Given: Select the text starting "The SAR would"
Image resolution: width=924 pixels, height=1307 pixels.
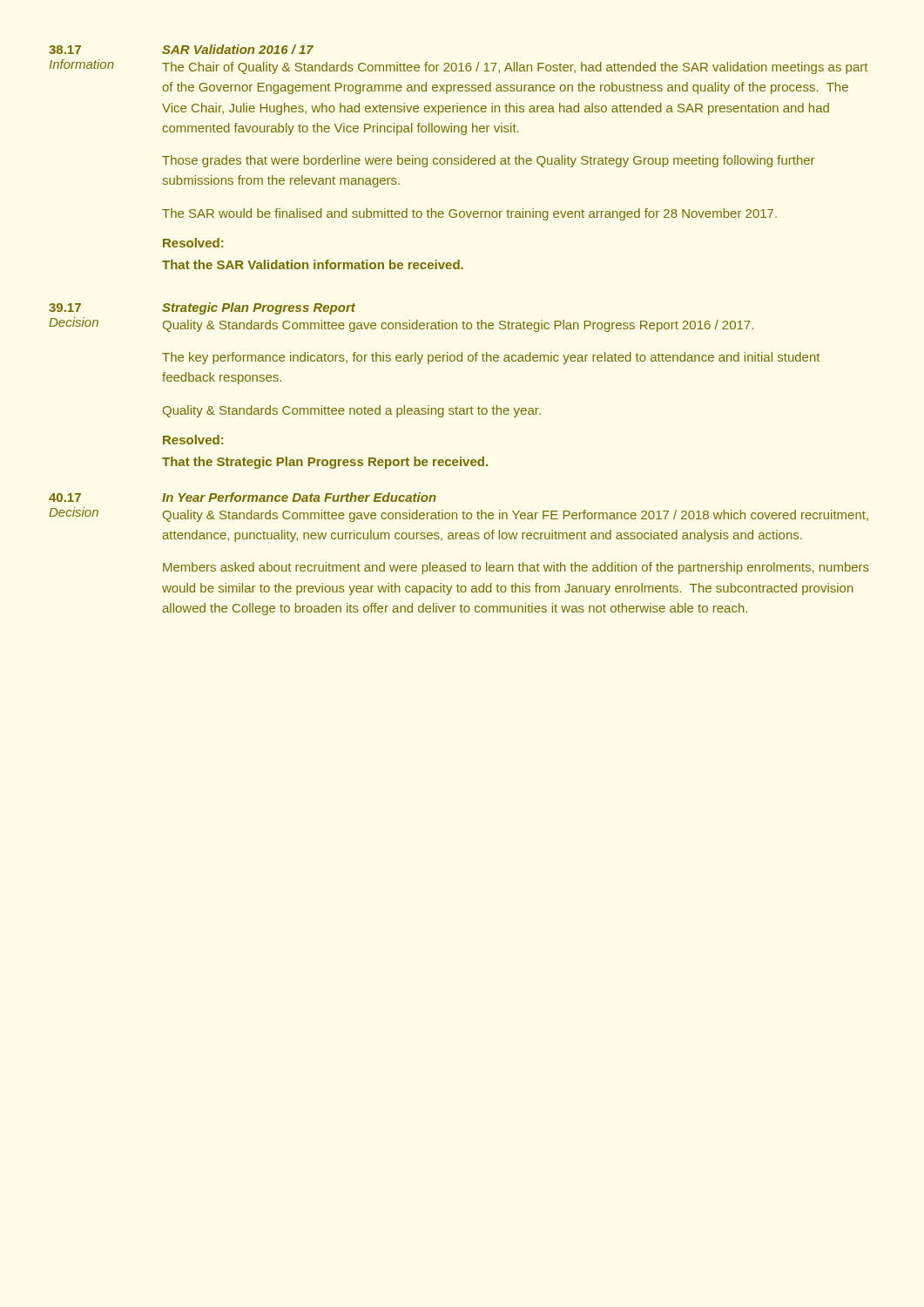Looking at the screenshot, I should [470, 213].
